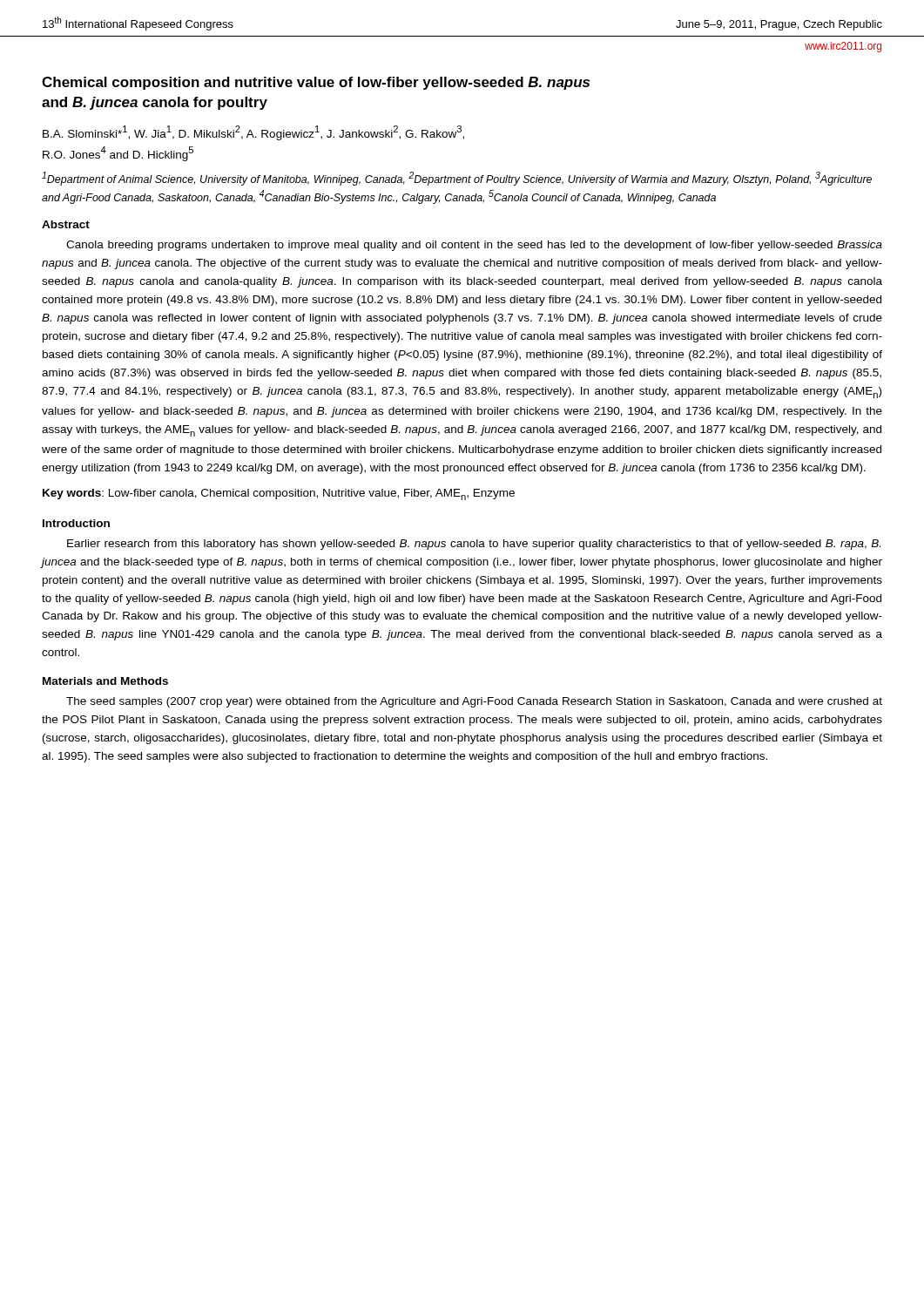
Task: Navigate to the passage starting "Earlier research from"
Action: point(462,598)
